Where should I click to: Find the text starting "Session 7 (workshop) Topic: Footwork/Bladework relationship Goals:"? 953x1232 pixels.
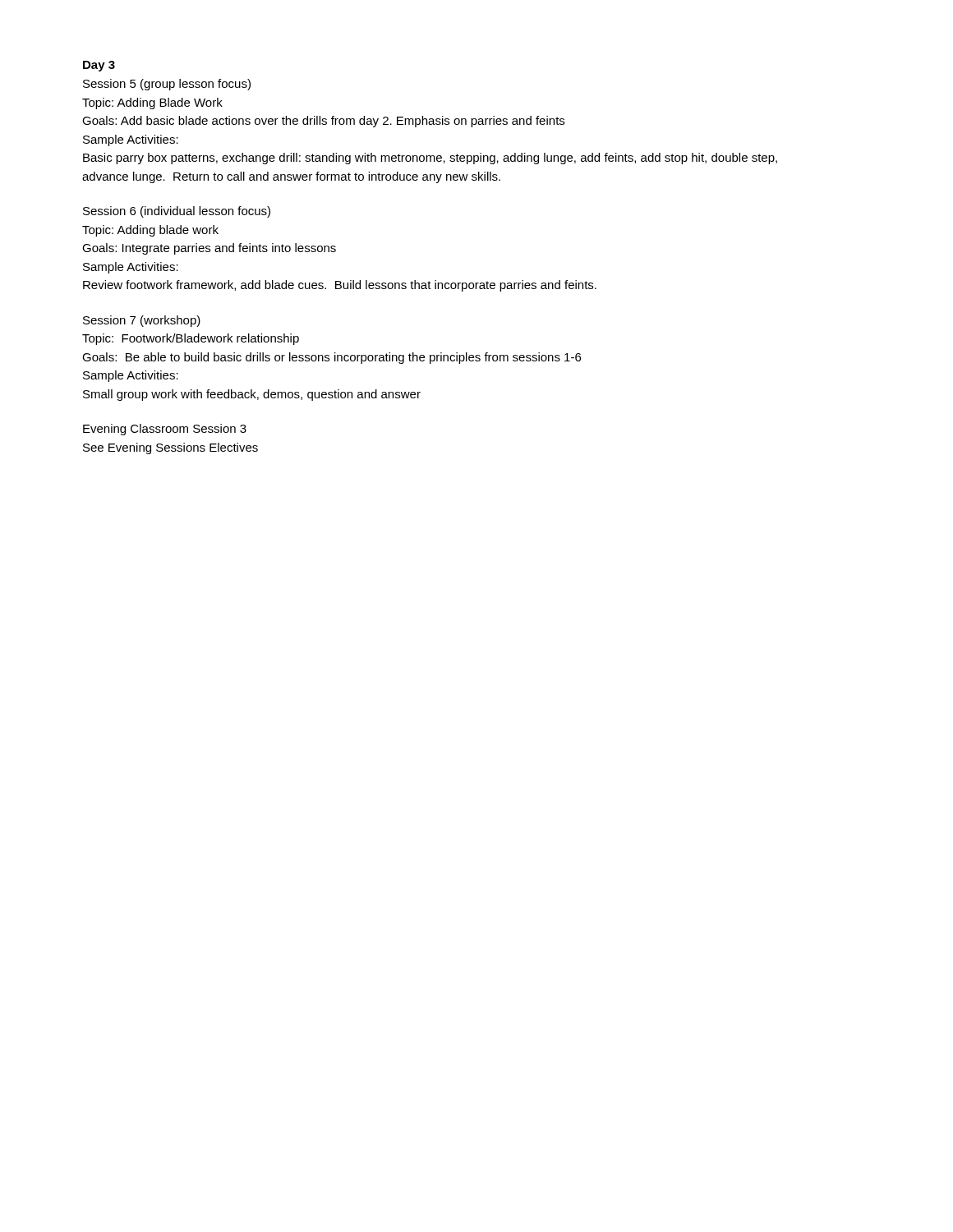click(x=332, y=356)
